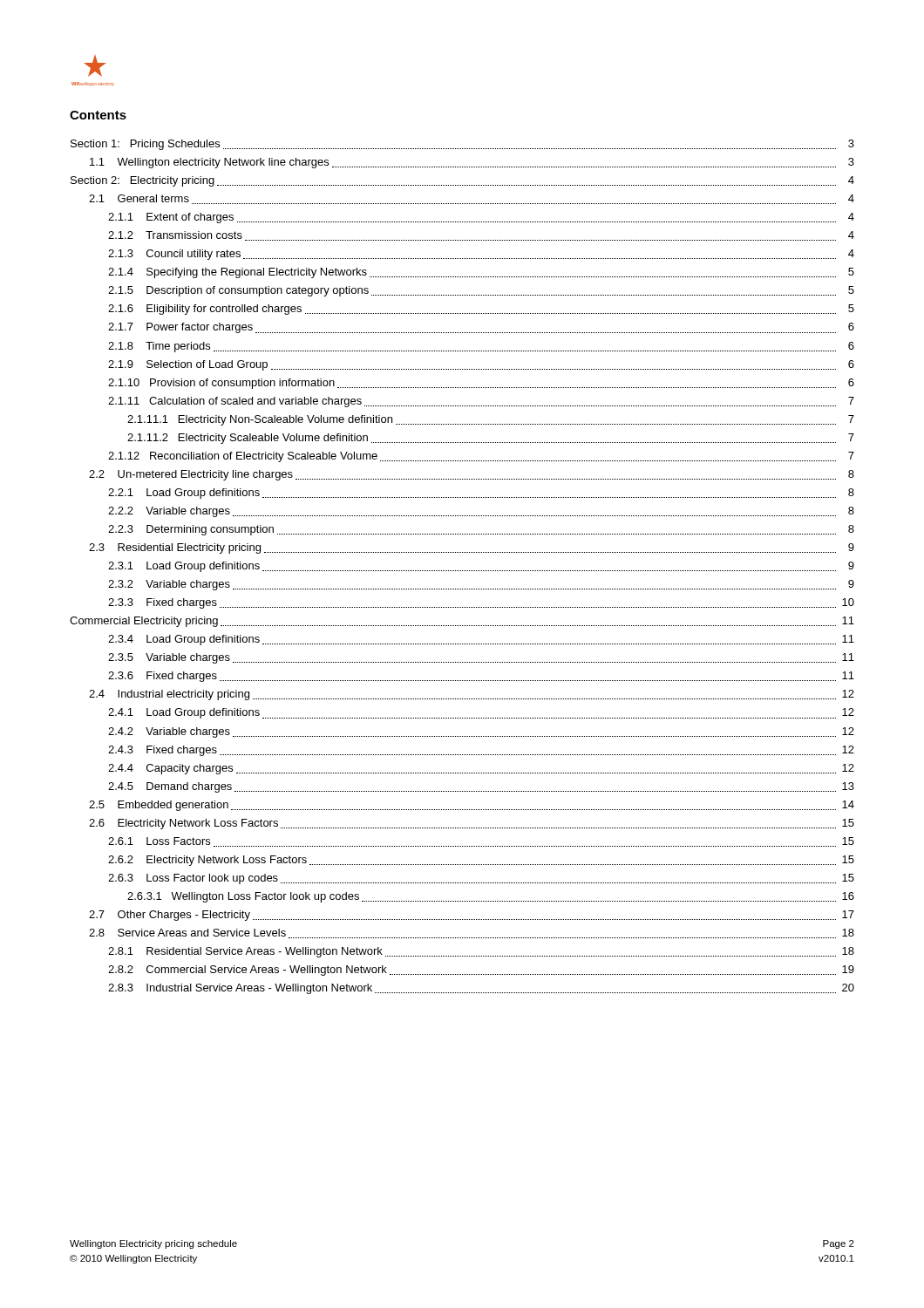Click on the block starting "2.4 Industrial electricity pricing 12"
The width and height of the screenshot is (924, 1308).
click(x=472, y=694)
